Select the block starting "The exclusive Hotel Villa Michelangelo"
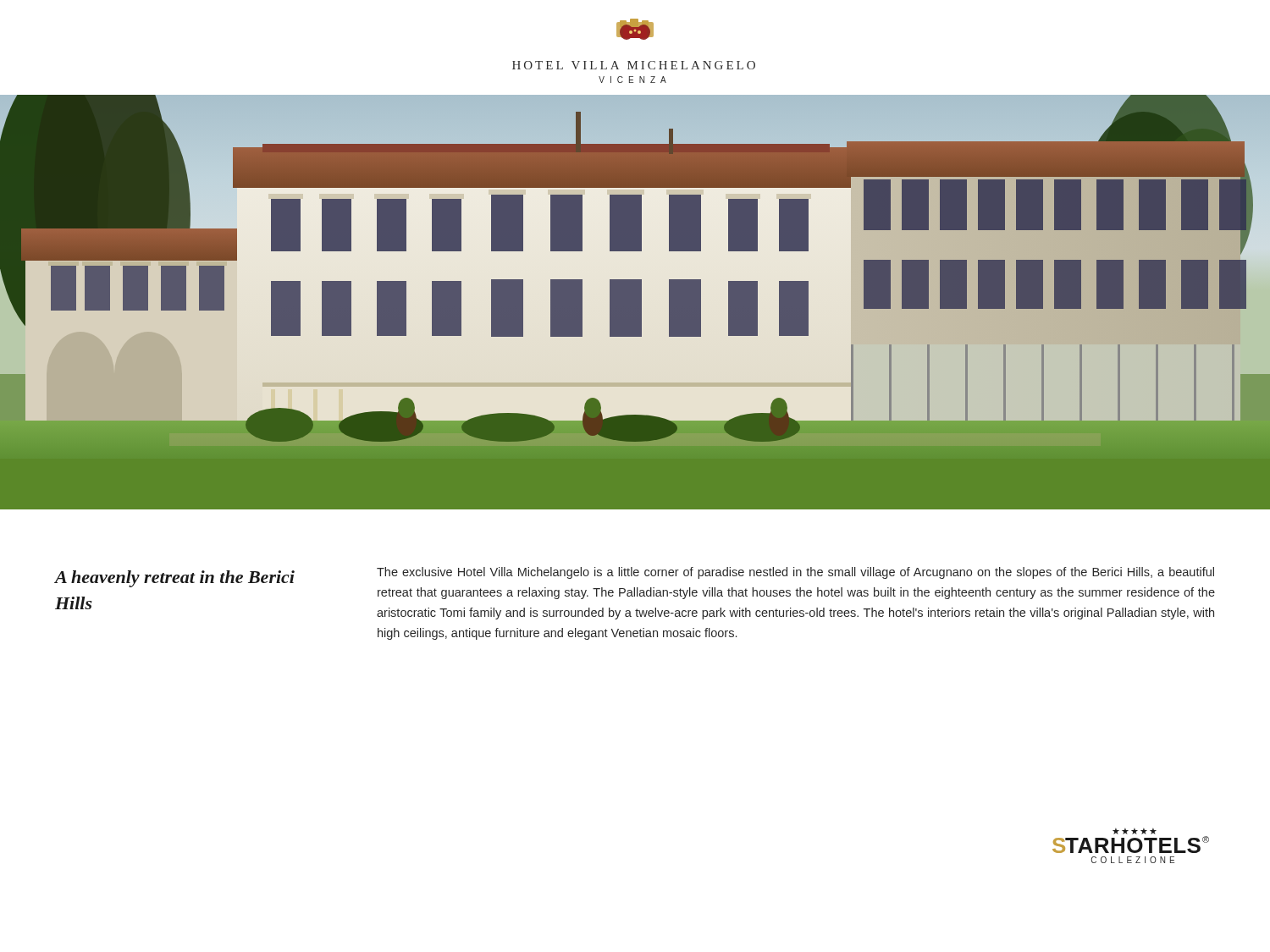This screenshot has width=1270, height=952. (x=796, y=603)
